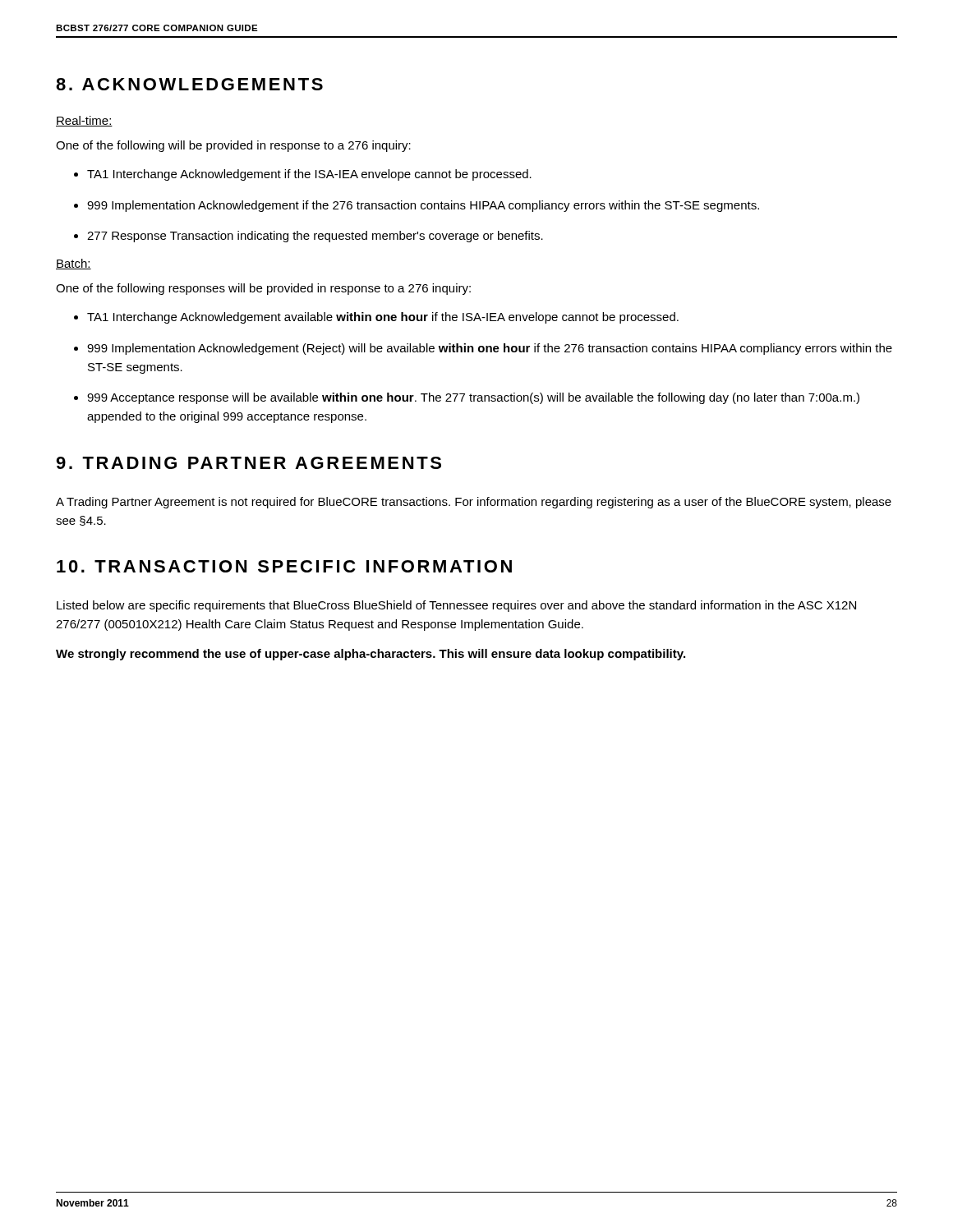Find the text starting "9. TRADING PARTNER"
The height and width of the screenshot is (1232, 953).
[x=250, y=462]
